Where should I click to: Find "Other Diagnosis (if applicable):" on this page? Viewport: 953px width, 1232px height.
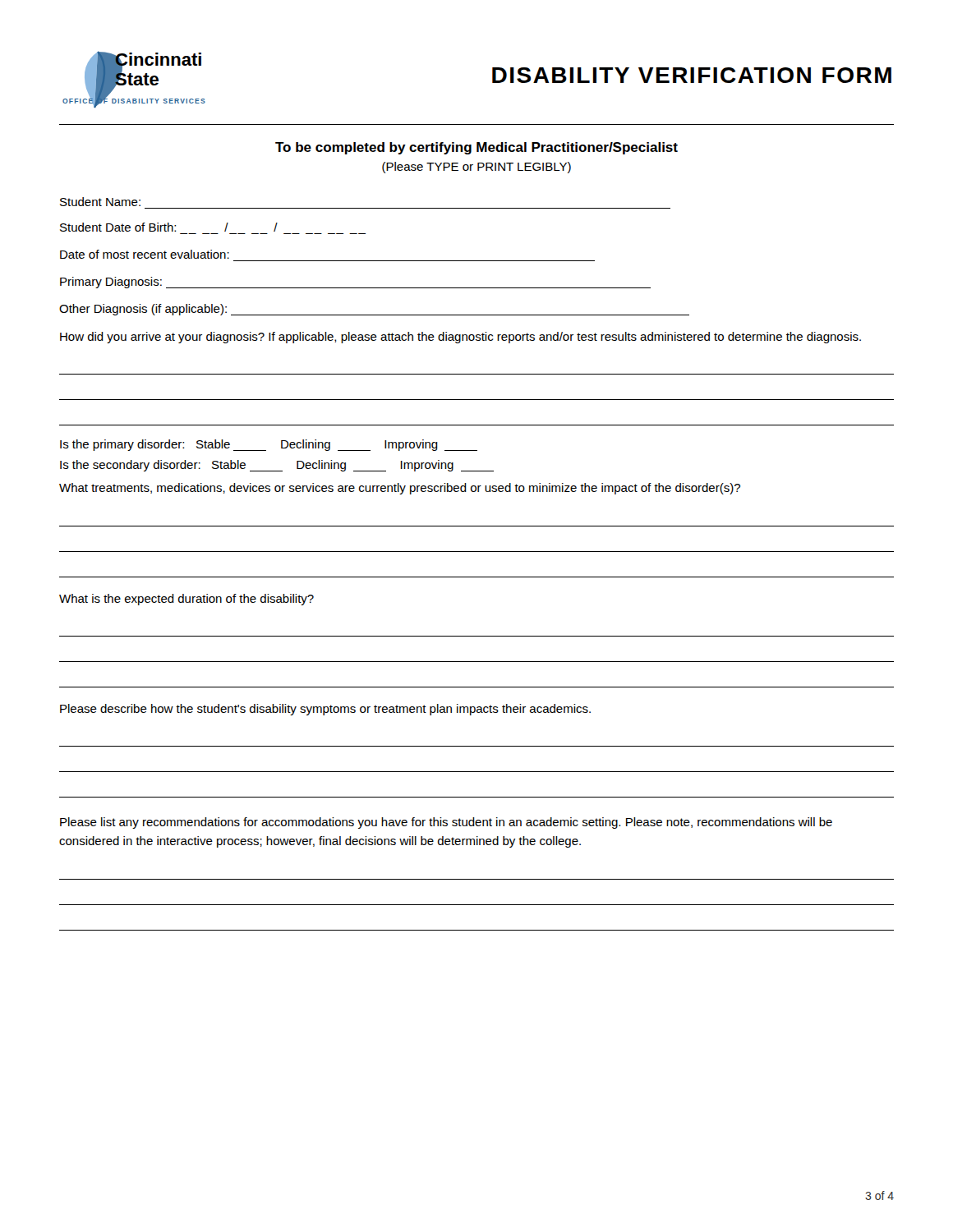[x=374, y=308]
